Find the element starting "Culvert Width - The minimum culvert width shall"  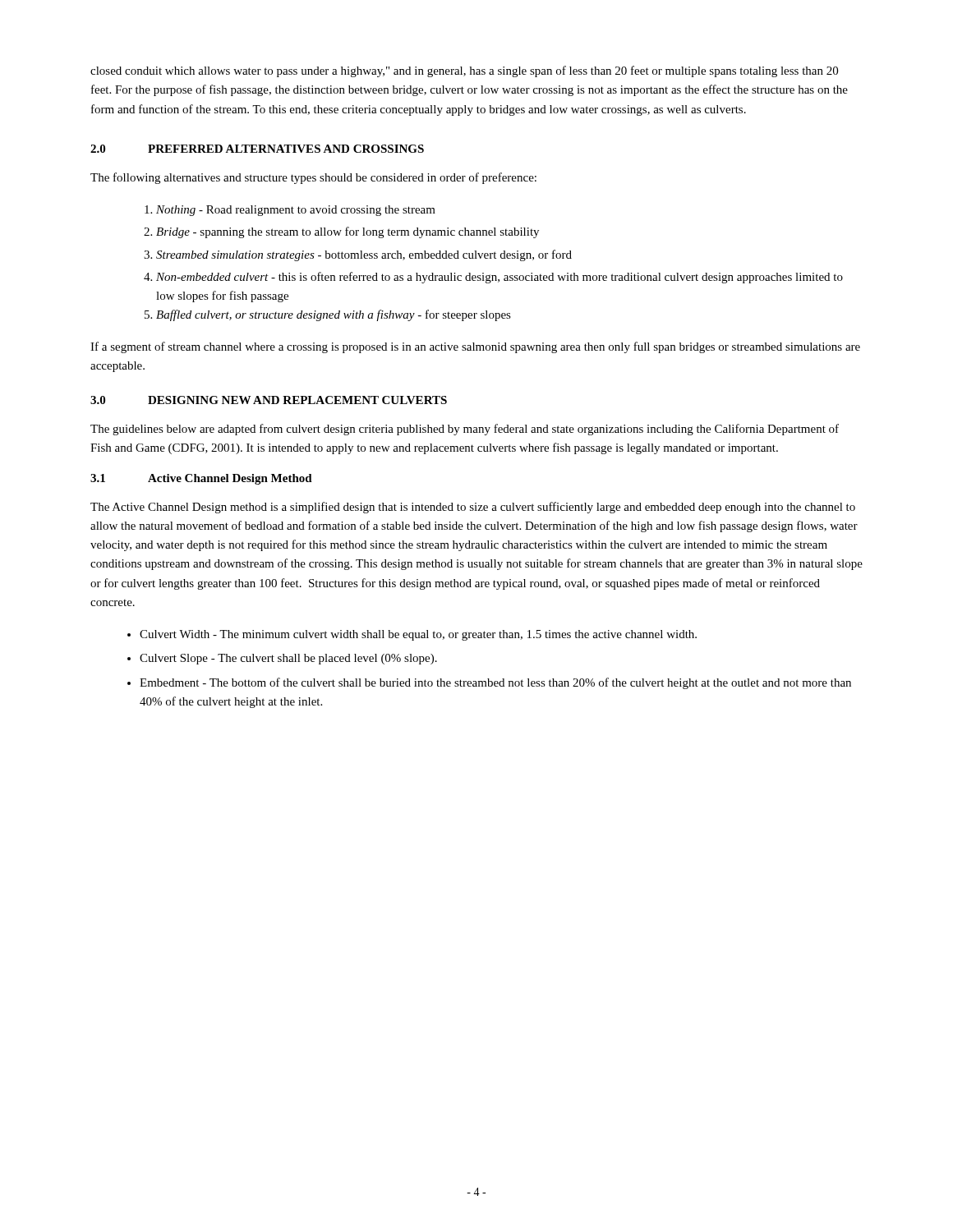(419, 634)
